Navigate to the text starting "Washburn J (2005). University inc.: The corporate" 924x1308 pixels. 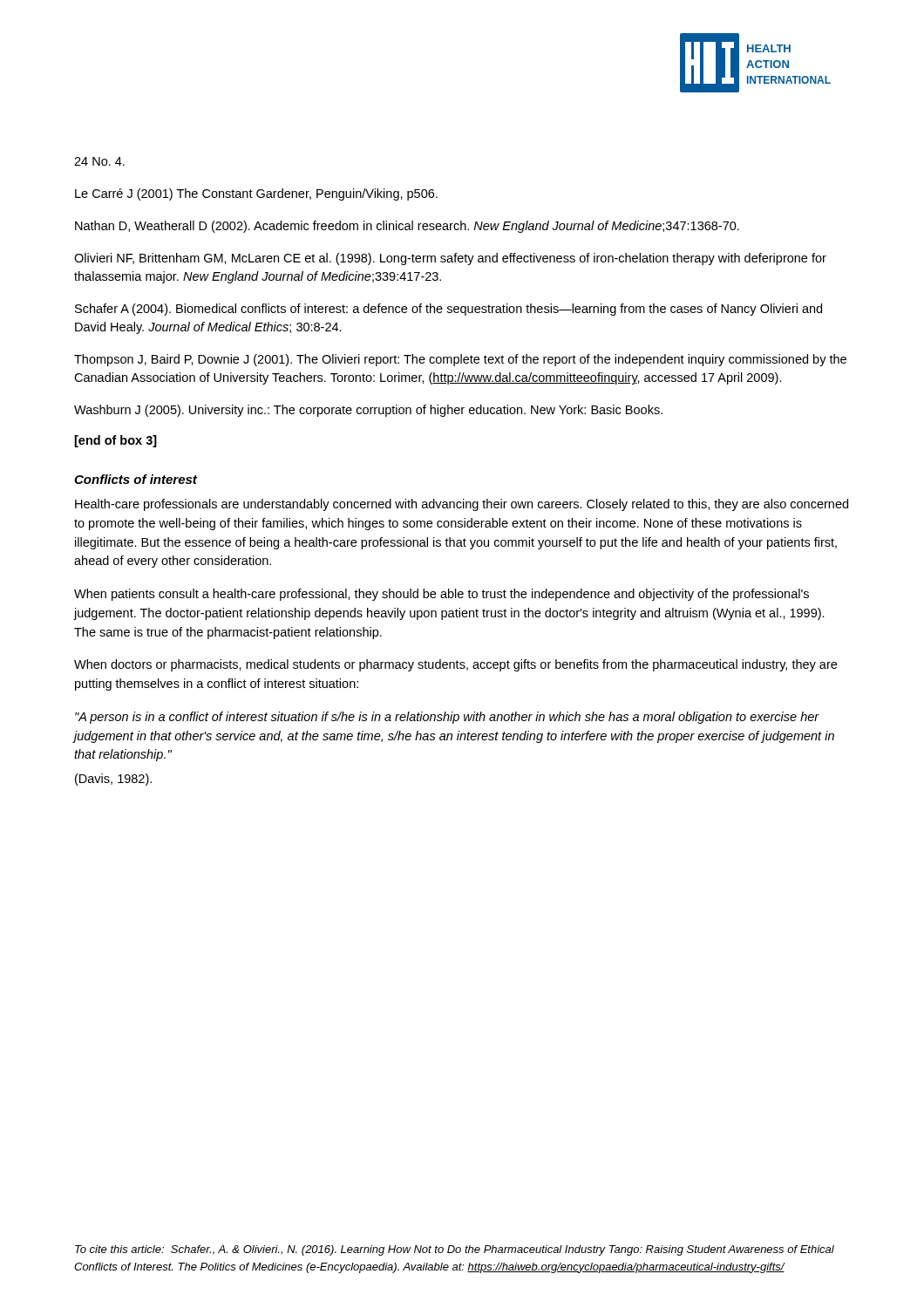click(x=369, y=410)
